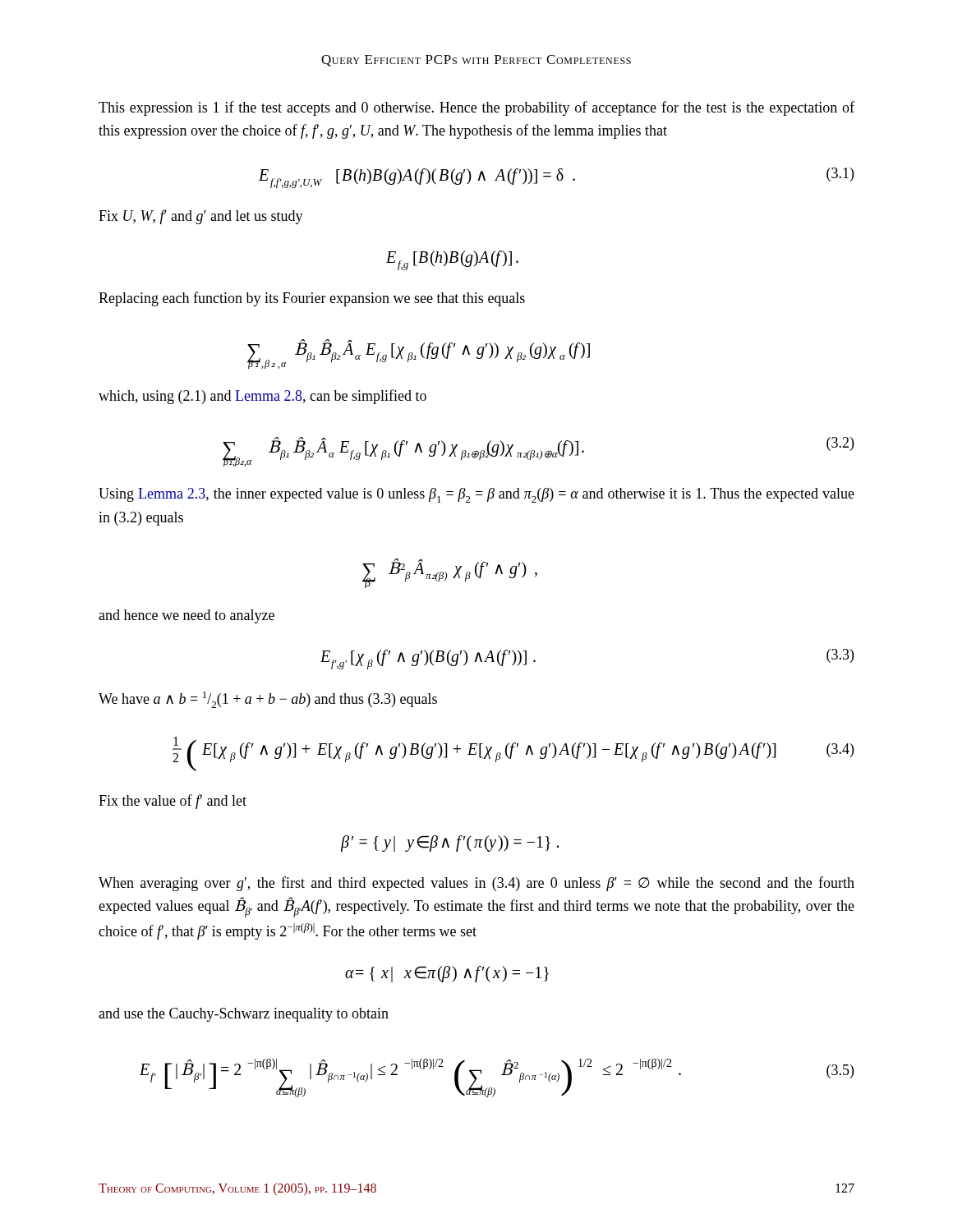Click on the formula containing "∑ β ₁ , β ₂"

[476, 346]
